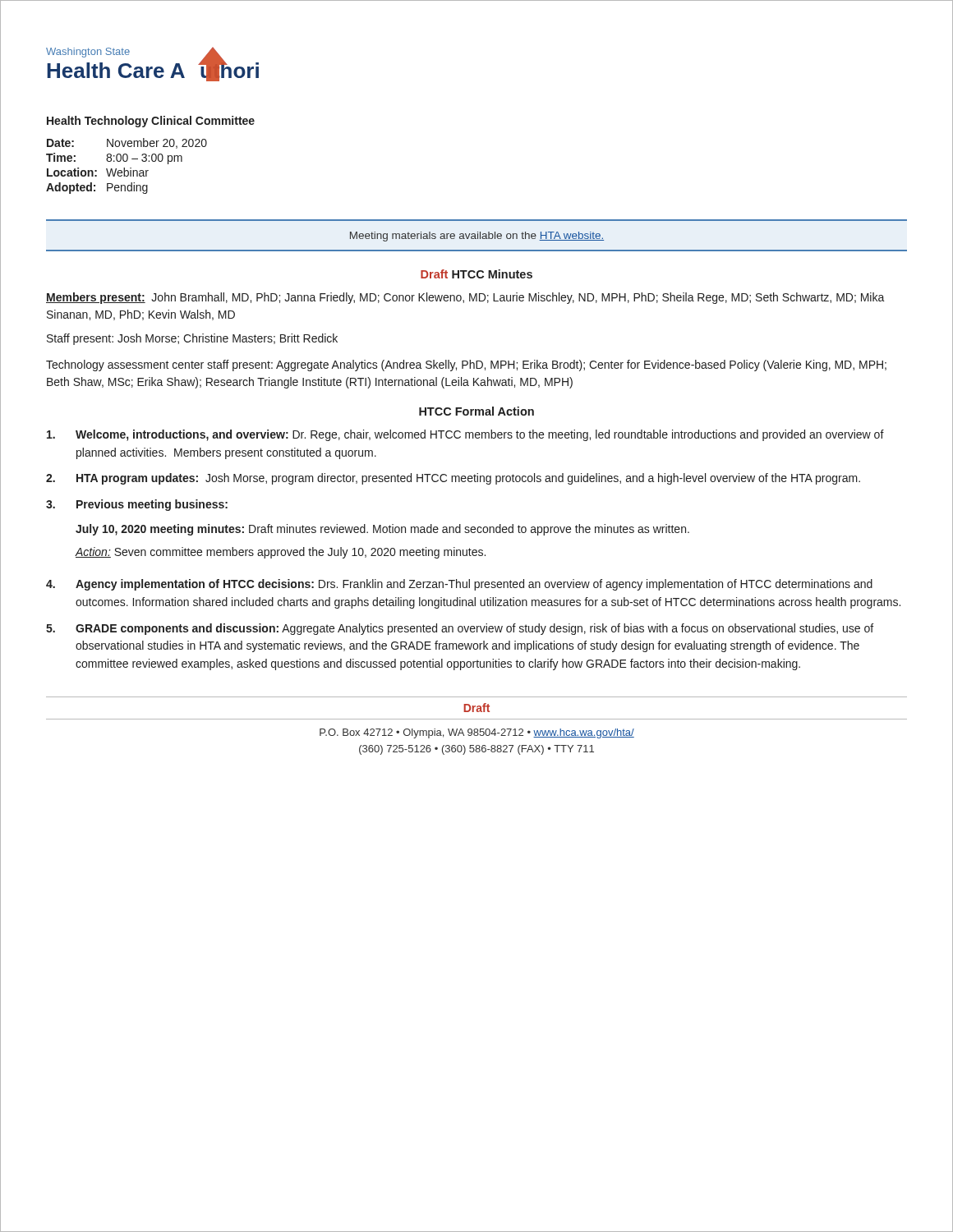Point to the block beginning "Technology assessment center staff present: Aggregate Analytics (Andrea"
This screenshot has height=1232, width=953.
(467, 373)
